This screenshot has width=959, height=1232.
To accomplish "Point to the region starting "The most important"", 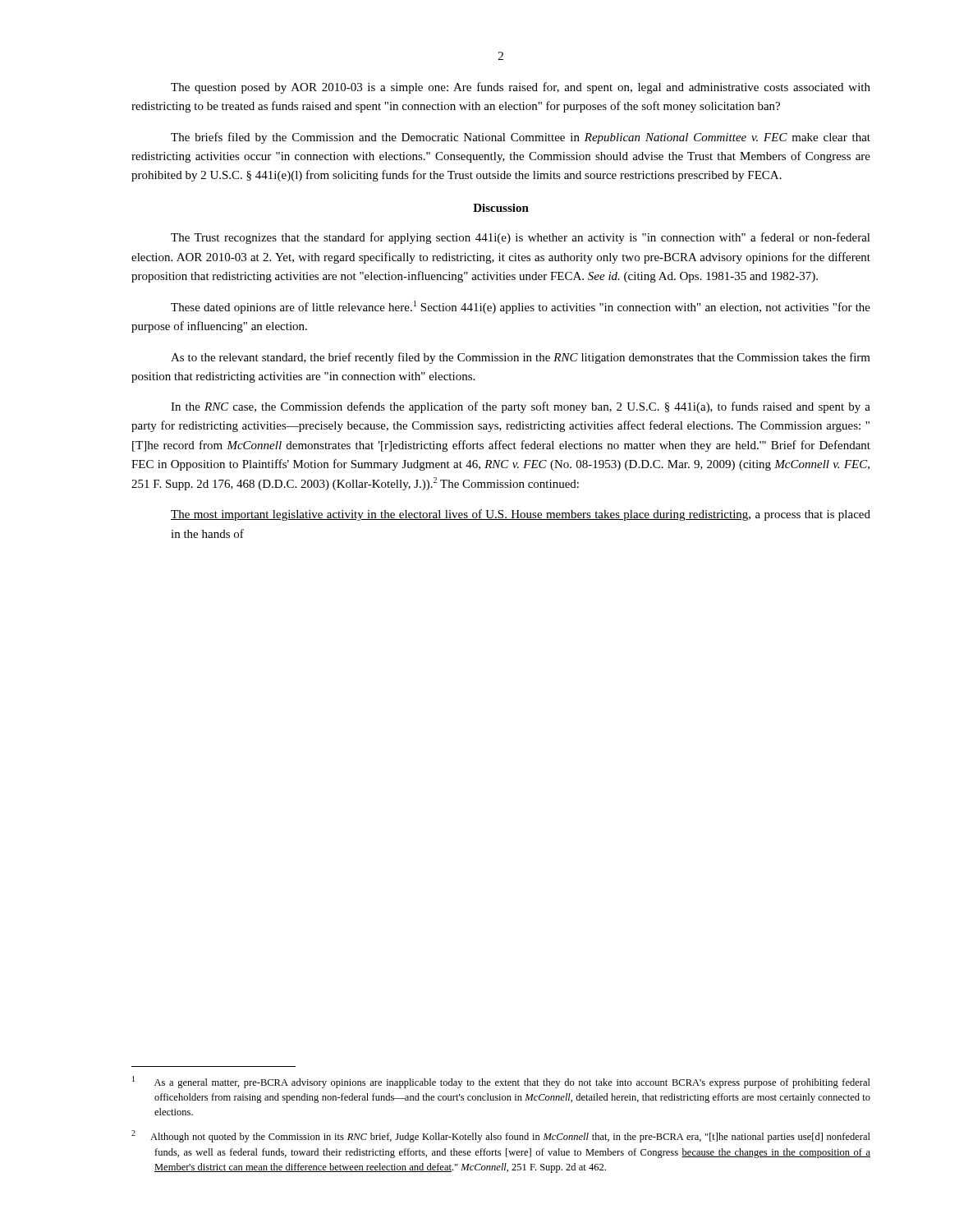I will point(521,524).
